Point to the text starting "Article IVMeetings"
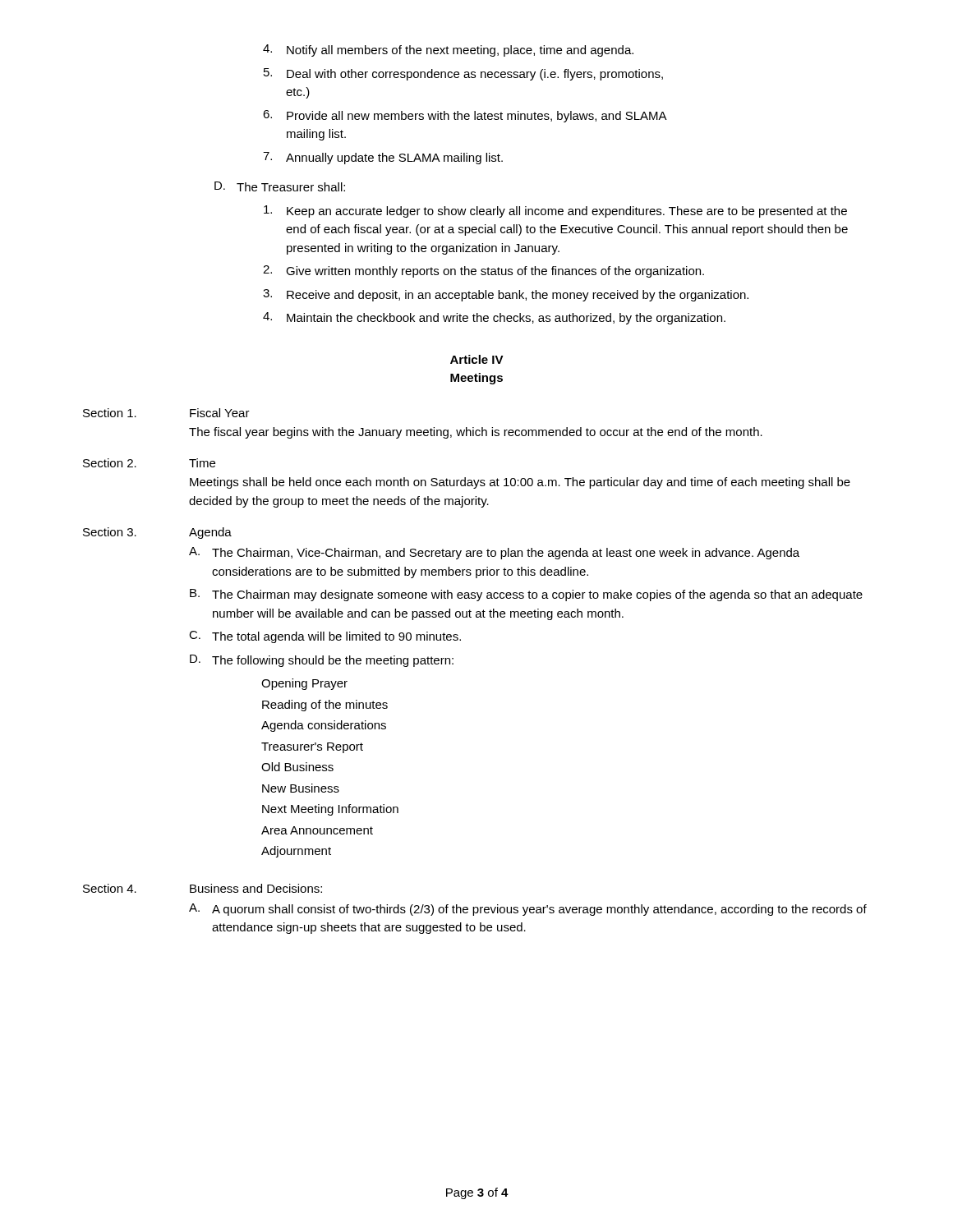Viewport: 953px width, 1232px height. 476,368
